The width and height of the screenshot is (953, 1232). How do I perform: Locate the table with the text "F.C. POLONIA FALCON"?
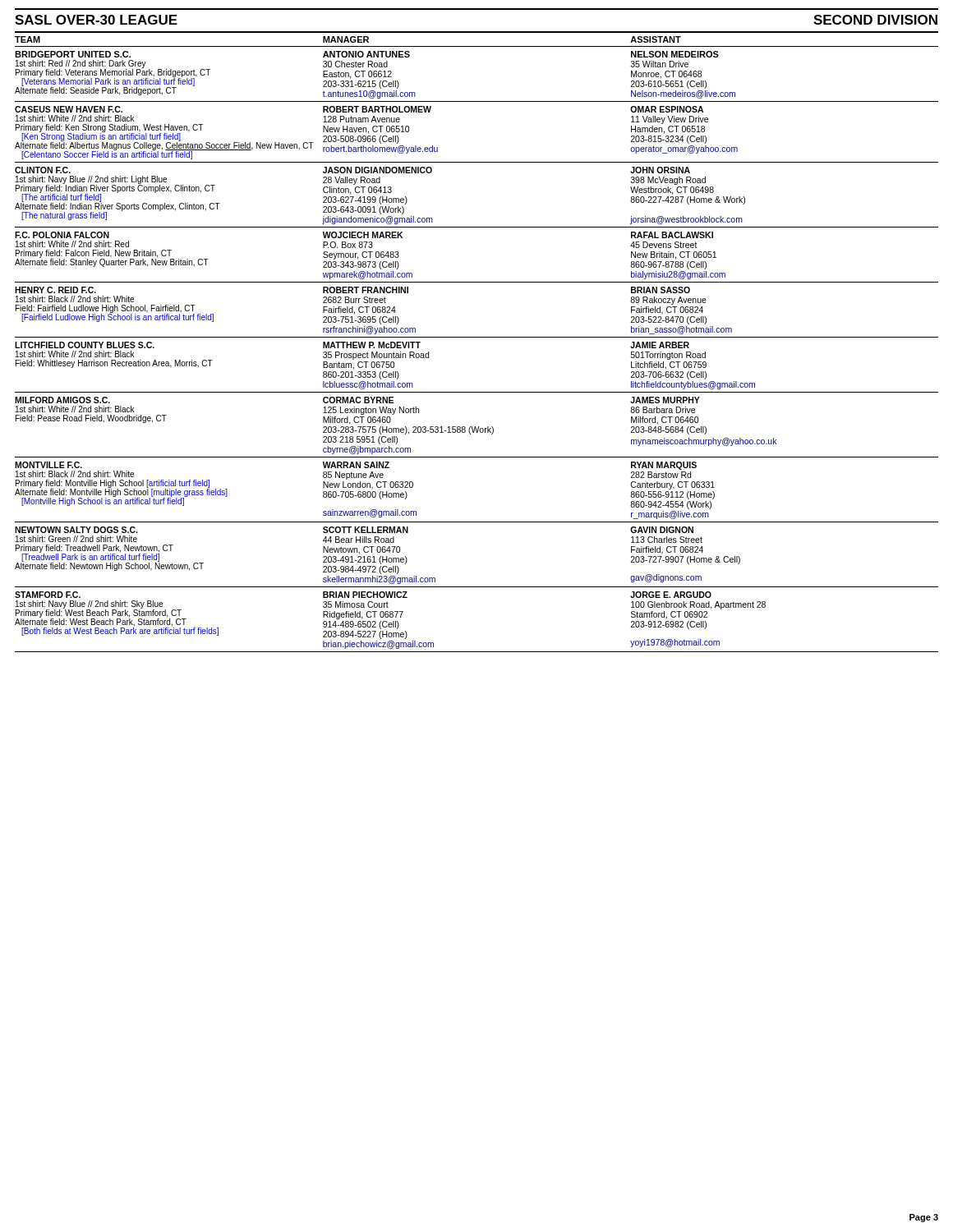tap(476, 255)
